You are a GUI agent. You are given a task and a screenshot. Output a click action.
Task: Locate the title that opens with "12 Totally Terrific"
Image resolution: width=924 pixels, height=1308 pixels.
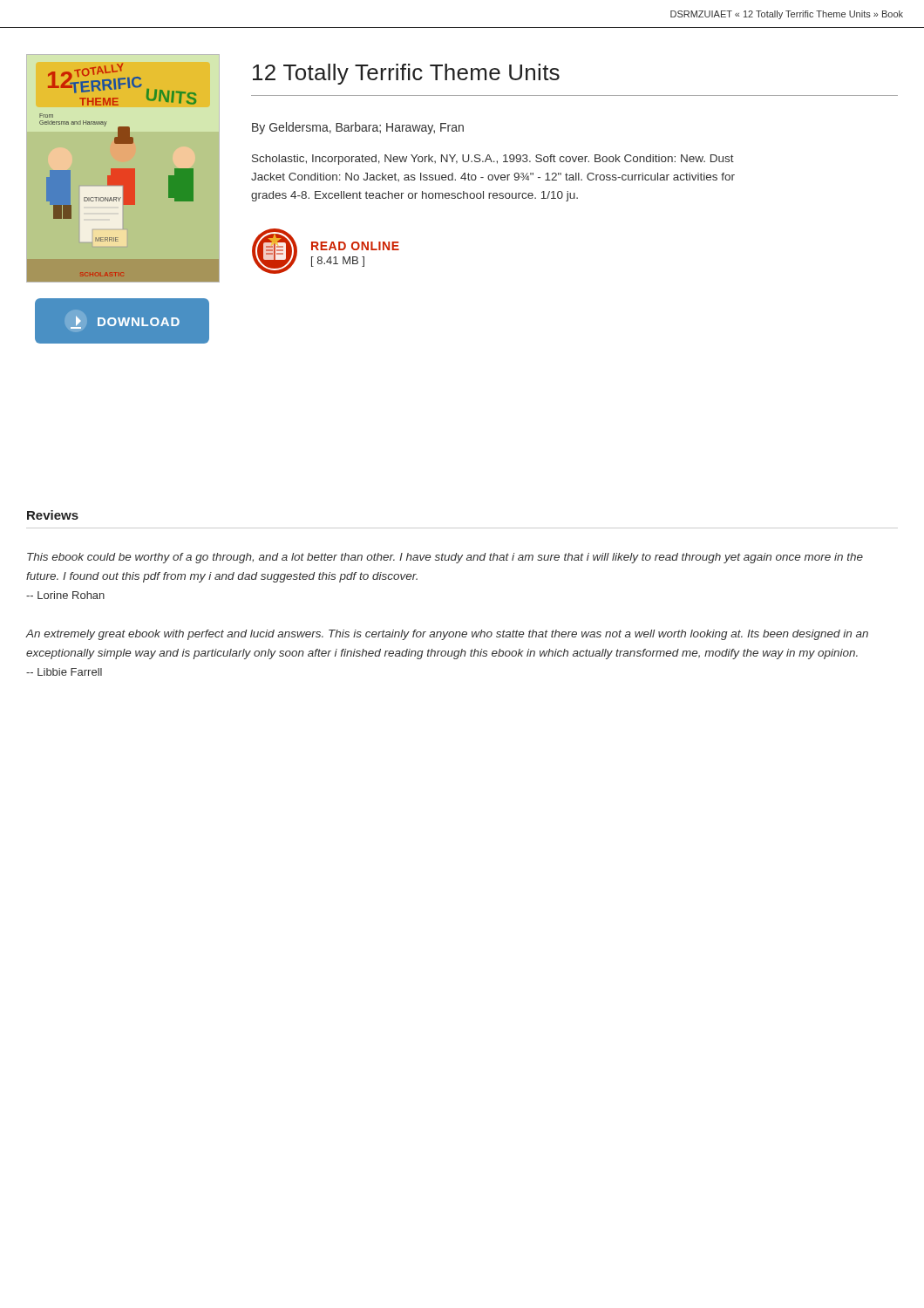coord(406,72)
